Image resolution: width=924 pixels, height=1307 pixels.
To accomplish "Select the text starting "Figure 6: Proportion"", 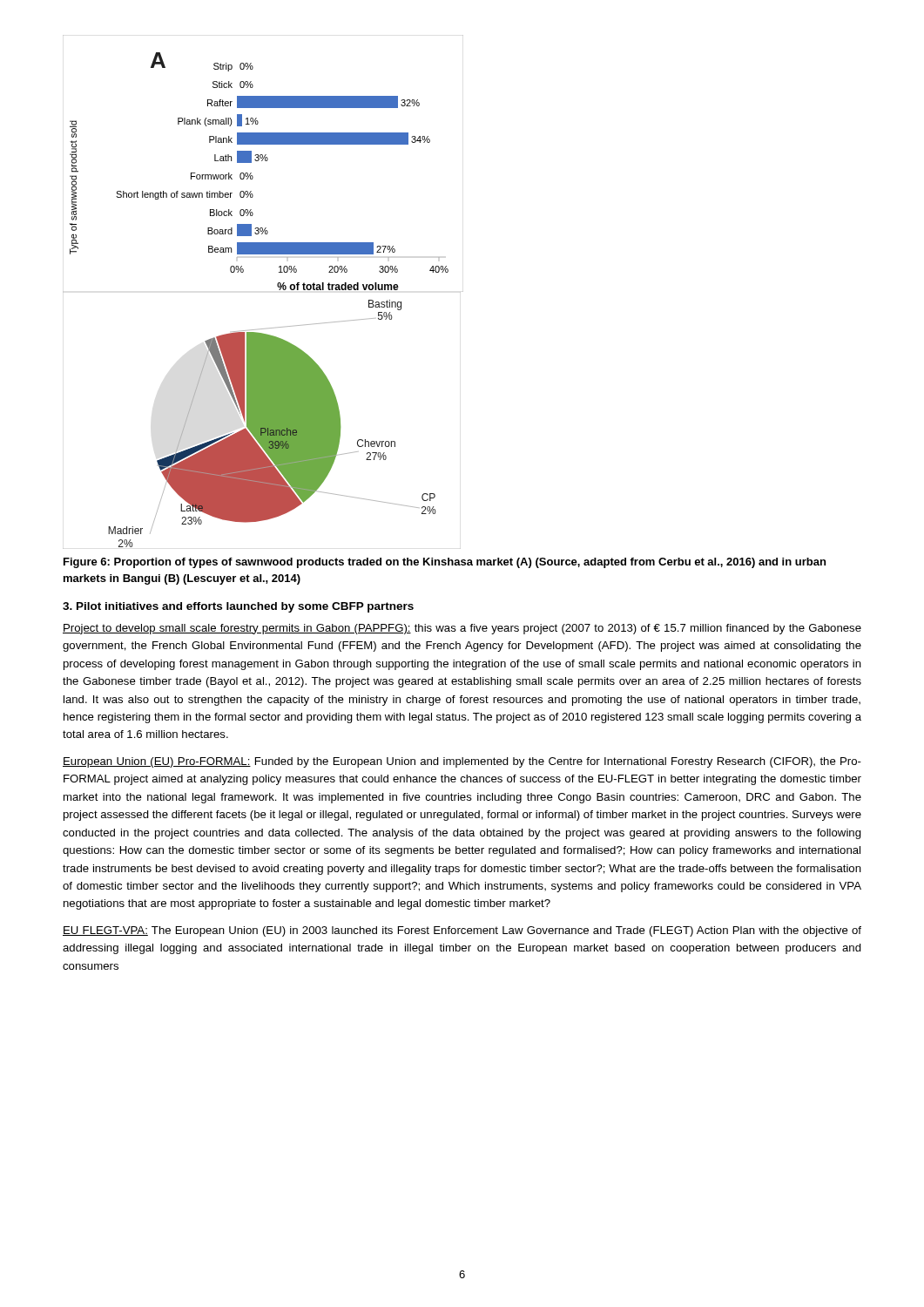I will (445, 570).
